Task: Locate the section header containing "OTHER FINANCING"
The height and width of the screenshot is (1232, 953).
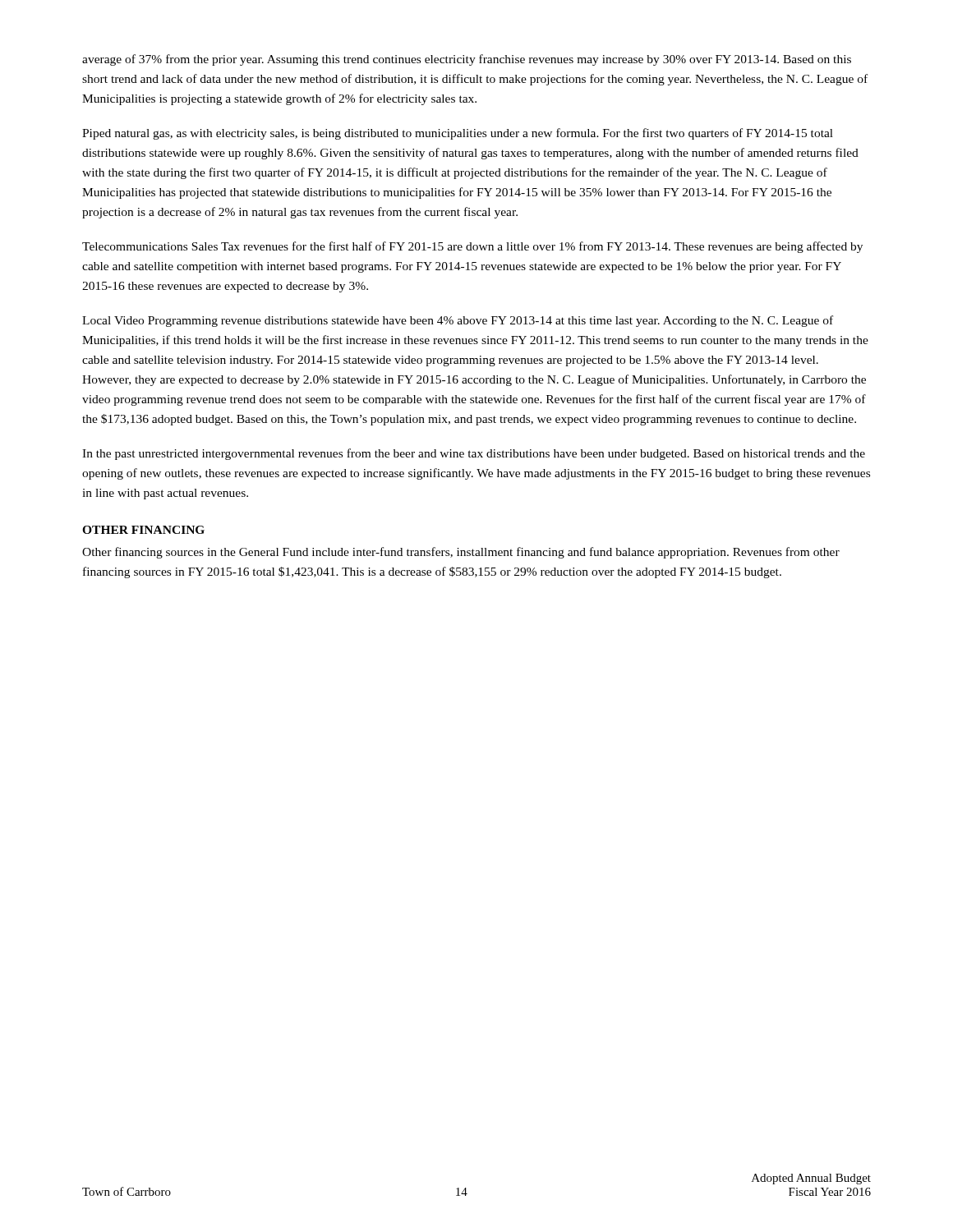Action: (x=144, y=530)
